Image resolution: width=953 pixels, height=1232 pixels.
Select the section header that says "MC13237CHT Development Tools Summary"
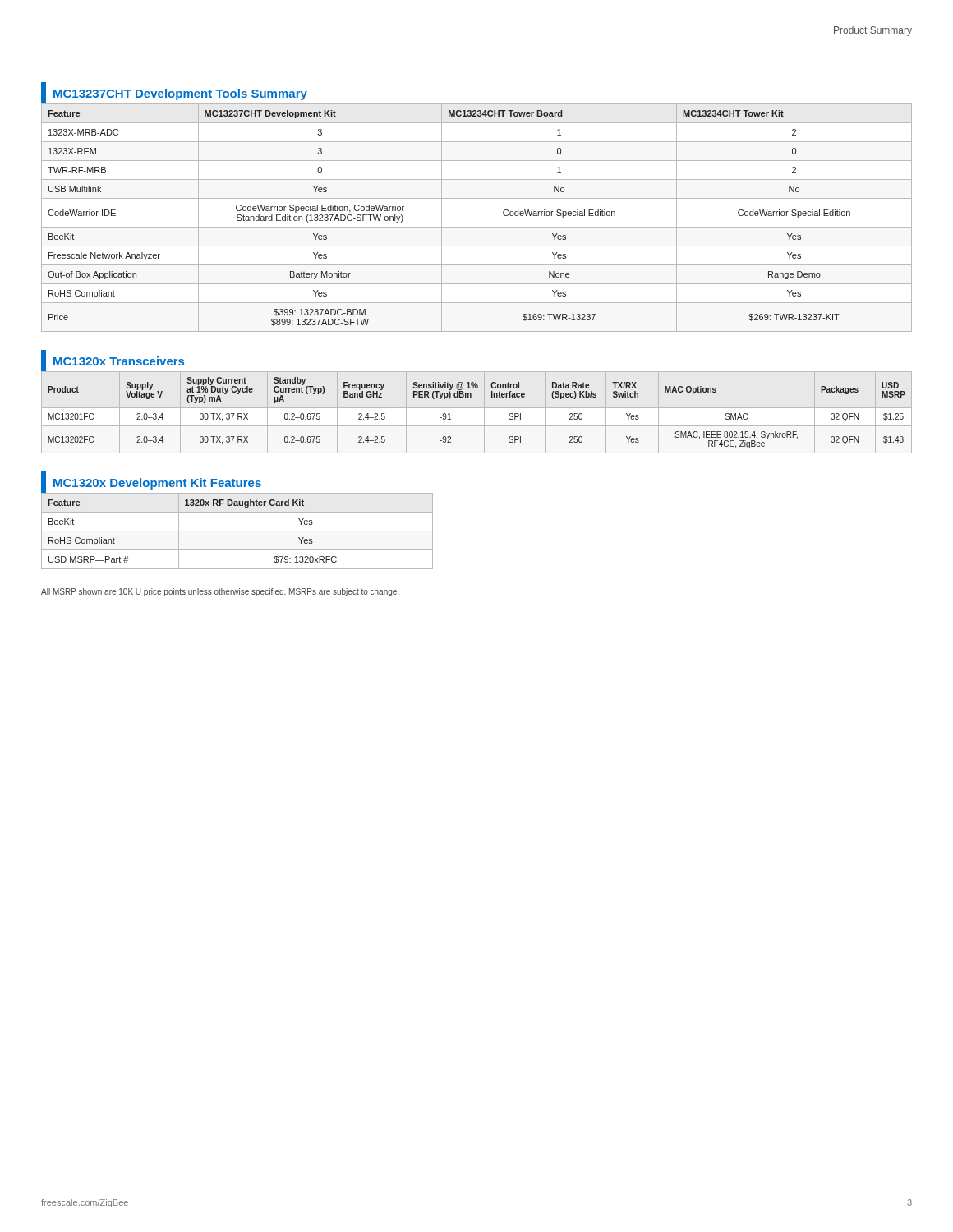(174, 93)
